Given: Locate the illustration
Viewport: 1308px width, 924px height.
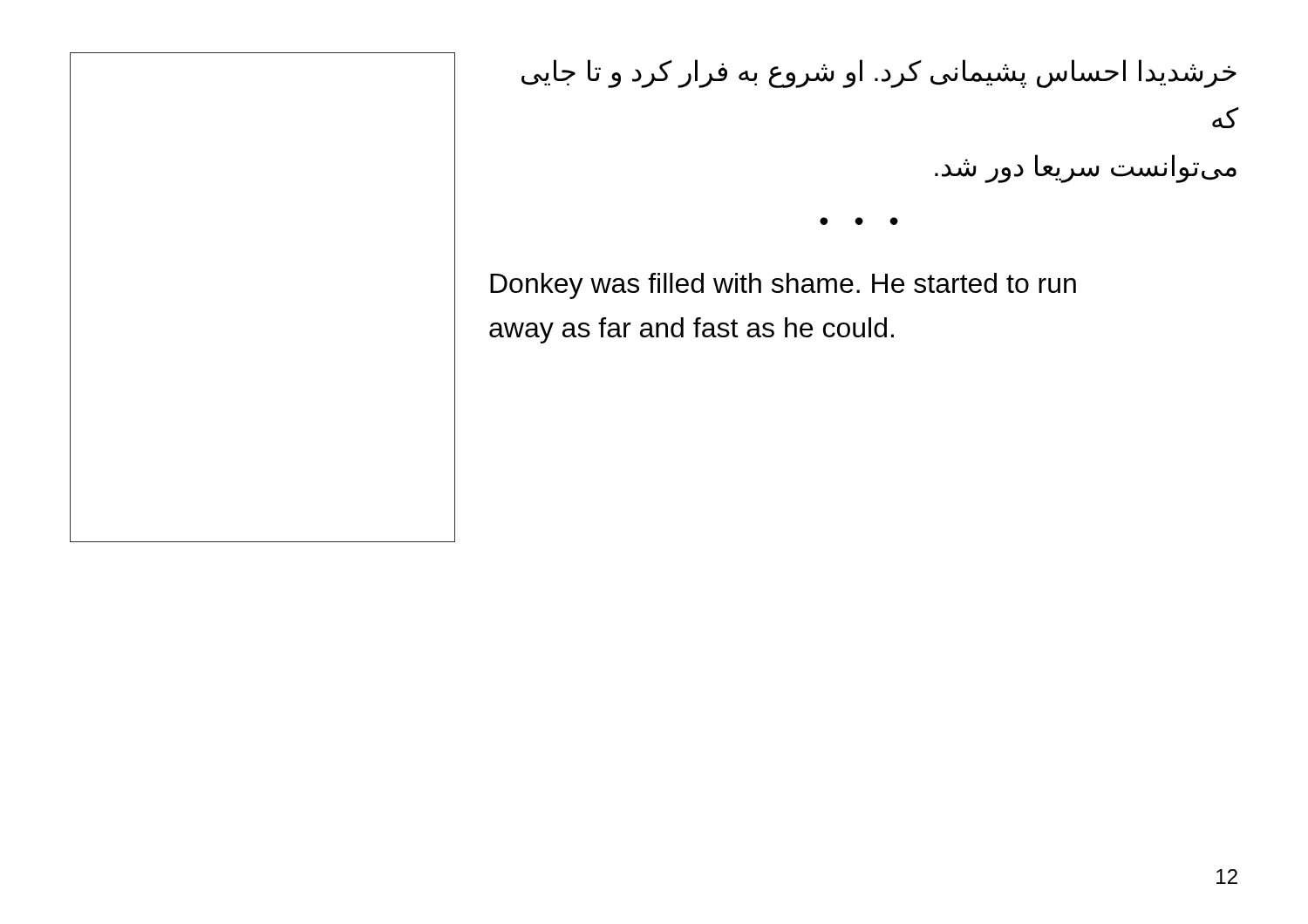Looking at the screenshot, I should coord(262,297).
